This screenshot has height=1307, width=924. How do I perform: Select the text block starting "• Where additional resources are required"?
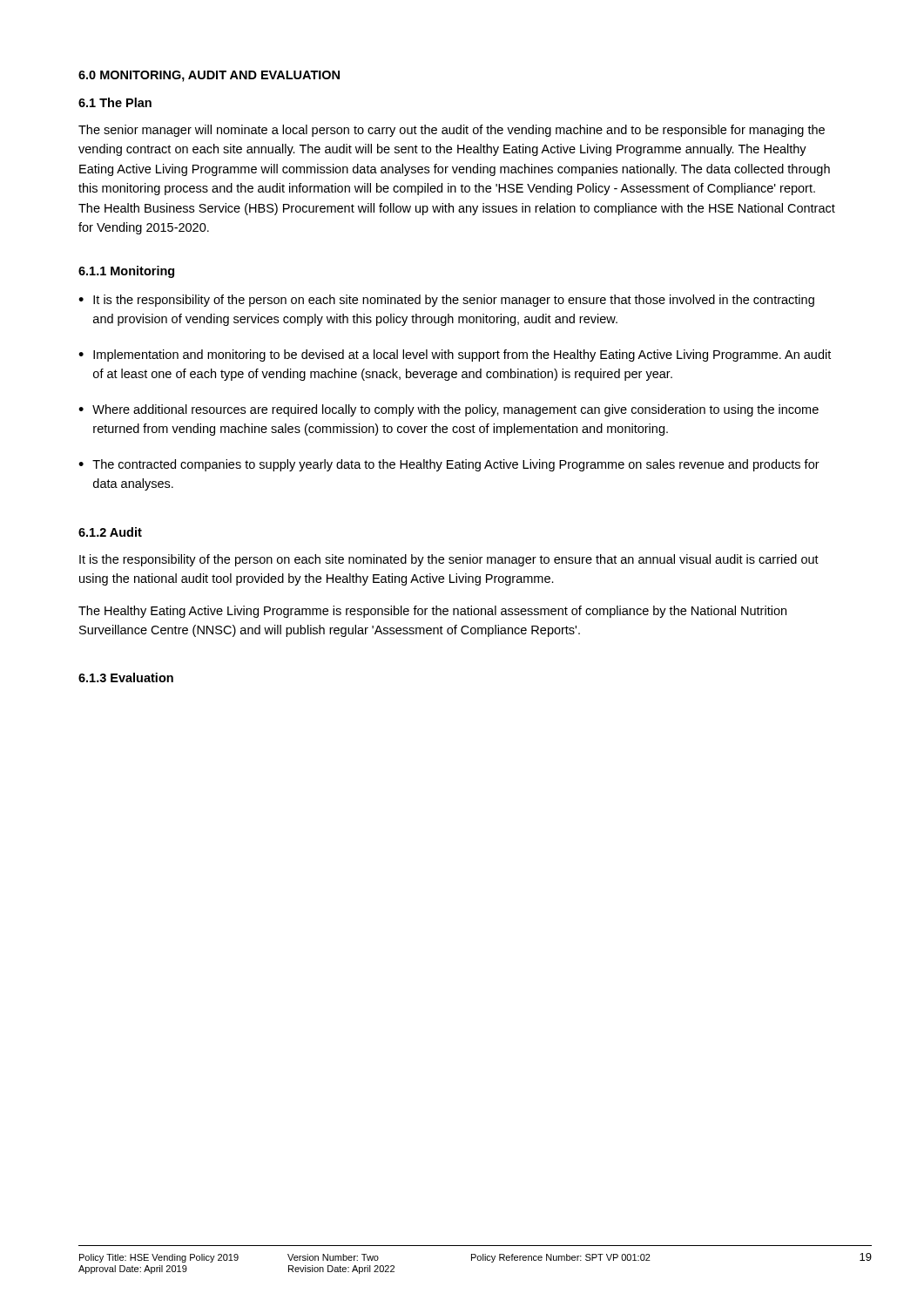(458, 419)
